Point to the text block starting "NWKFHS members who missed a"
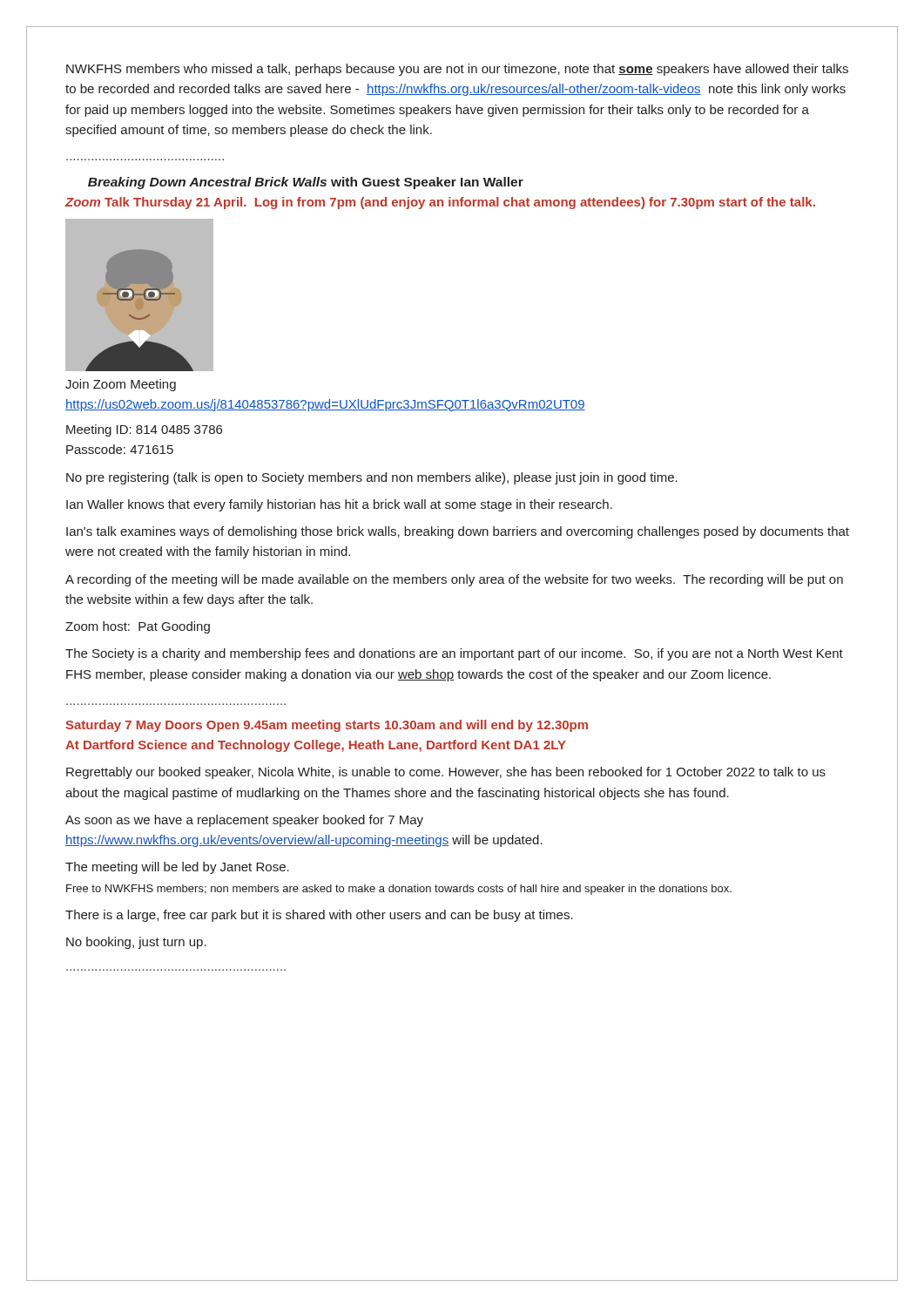Viewport: 924px width, 1307px height. coord(457,99)
